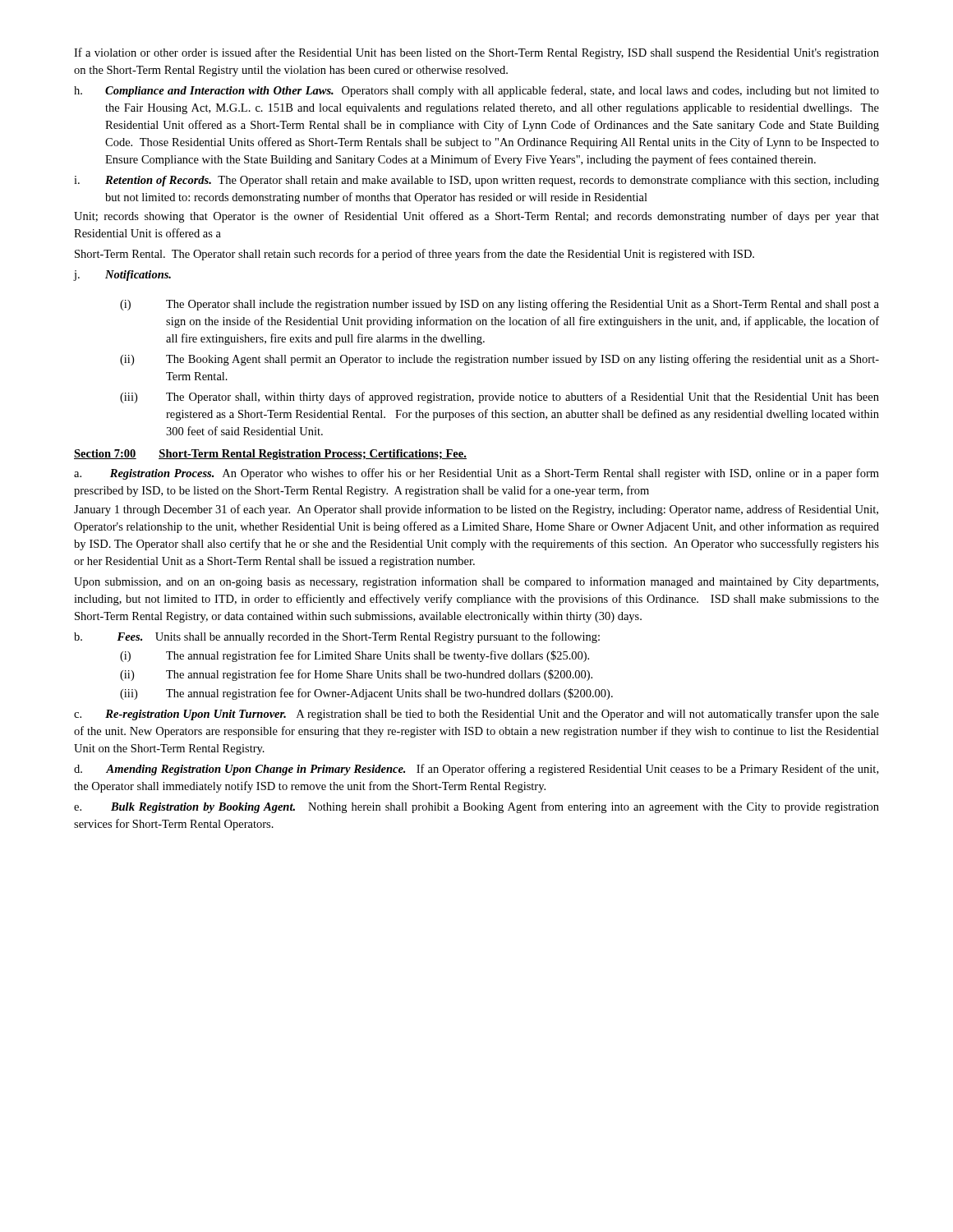Navigate to the element starting "i. Retention of Records. The Operator shall"
953x1232 pixels.
476,189
